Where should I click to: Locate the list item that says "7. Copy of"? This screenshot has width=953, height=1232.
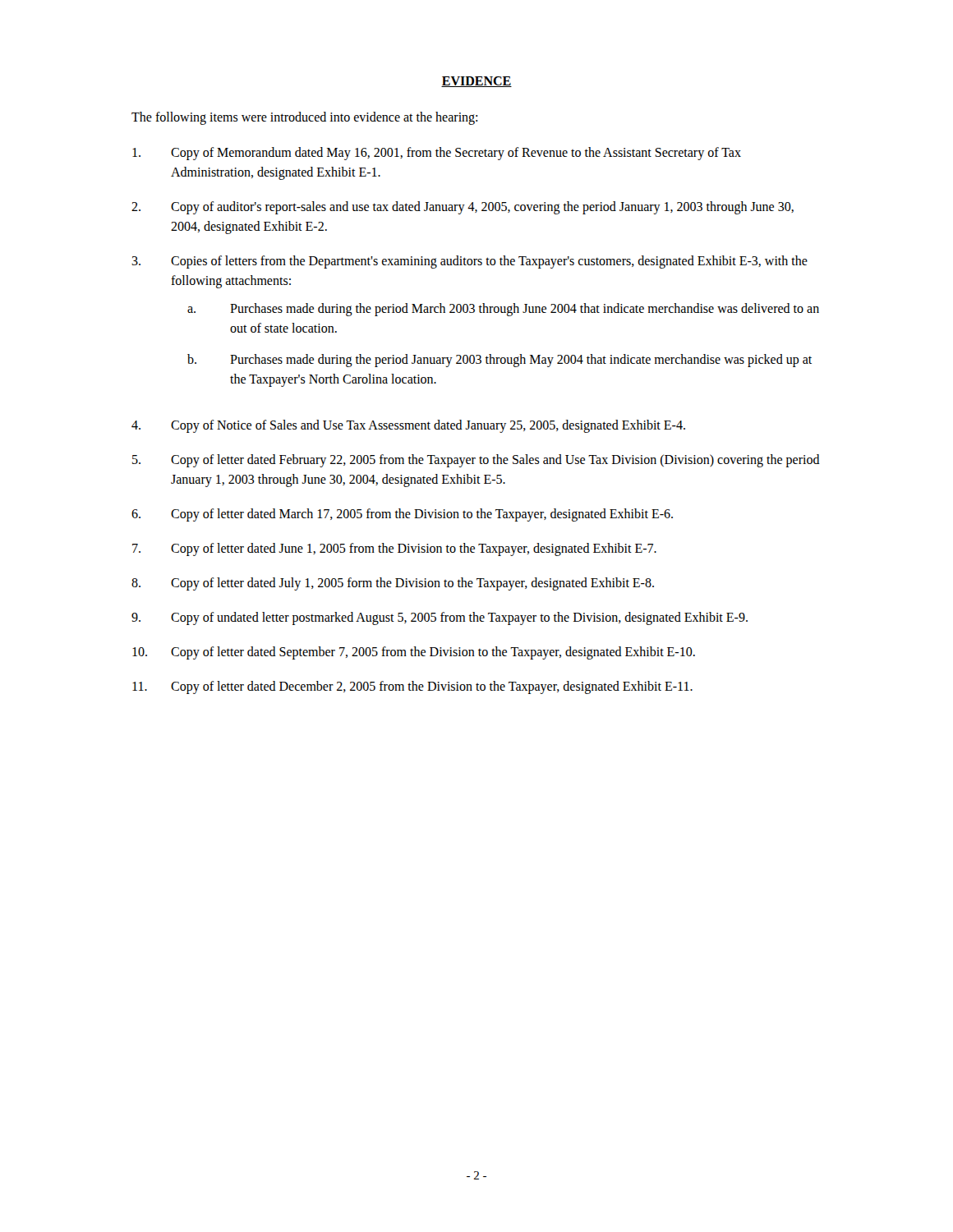coord(476,549)
